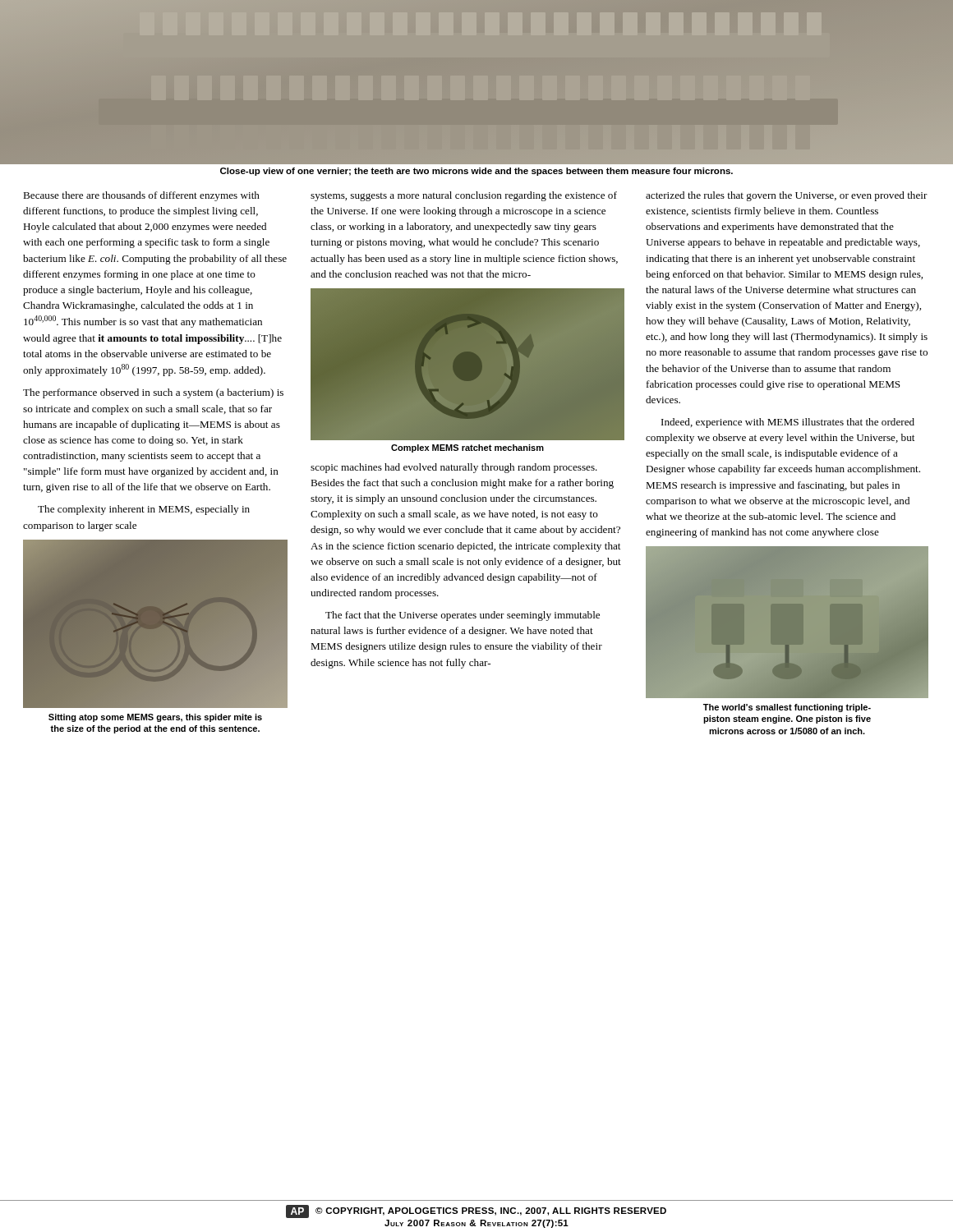This screenshot has width=953, height=1232.
Task: Locate the element starting "The performance observed in such"
Action: (155, 440)
